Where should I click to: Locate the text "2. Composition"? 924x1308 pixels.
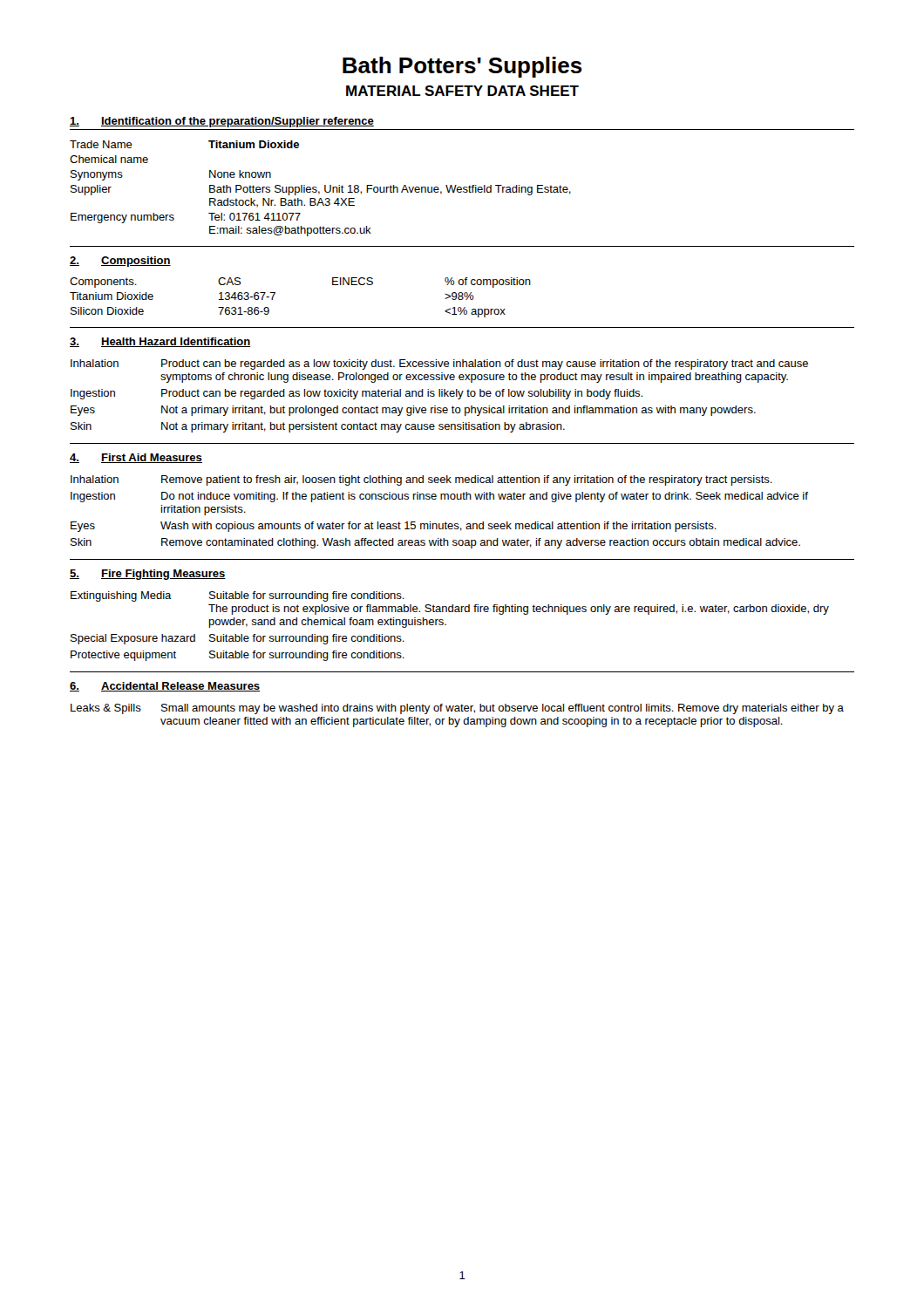120,260
